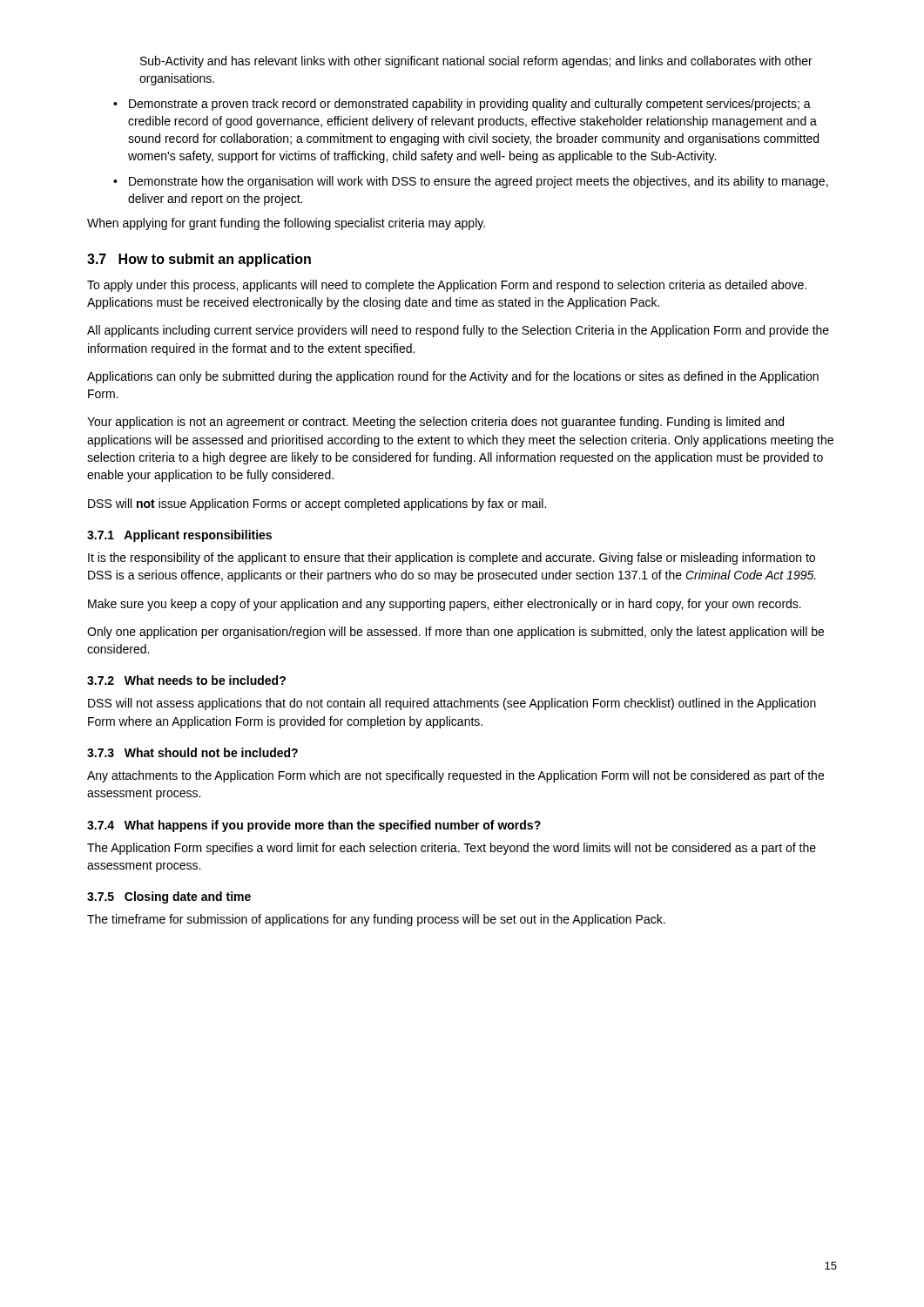This screenshot has width=924, height=1307.
Task: Point to the block beginning "Any attachments to the"
Action: coord(456,784)
